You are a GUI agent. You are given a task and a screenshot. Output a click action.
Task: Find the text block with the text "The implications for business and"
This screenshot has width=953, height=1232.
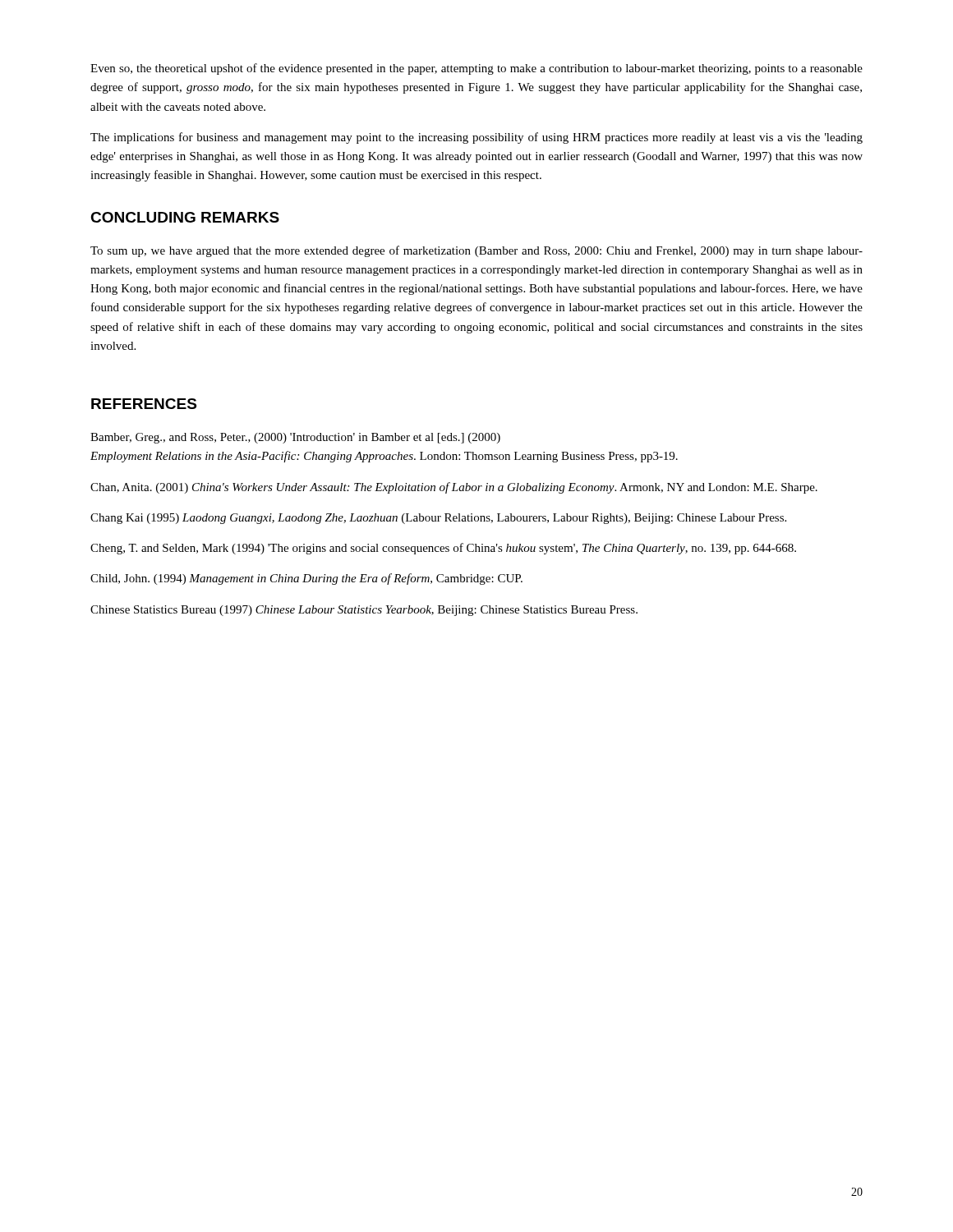coord(476,157)
